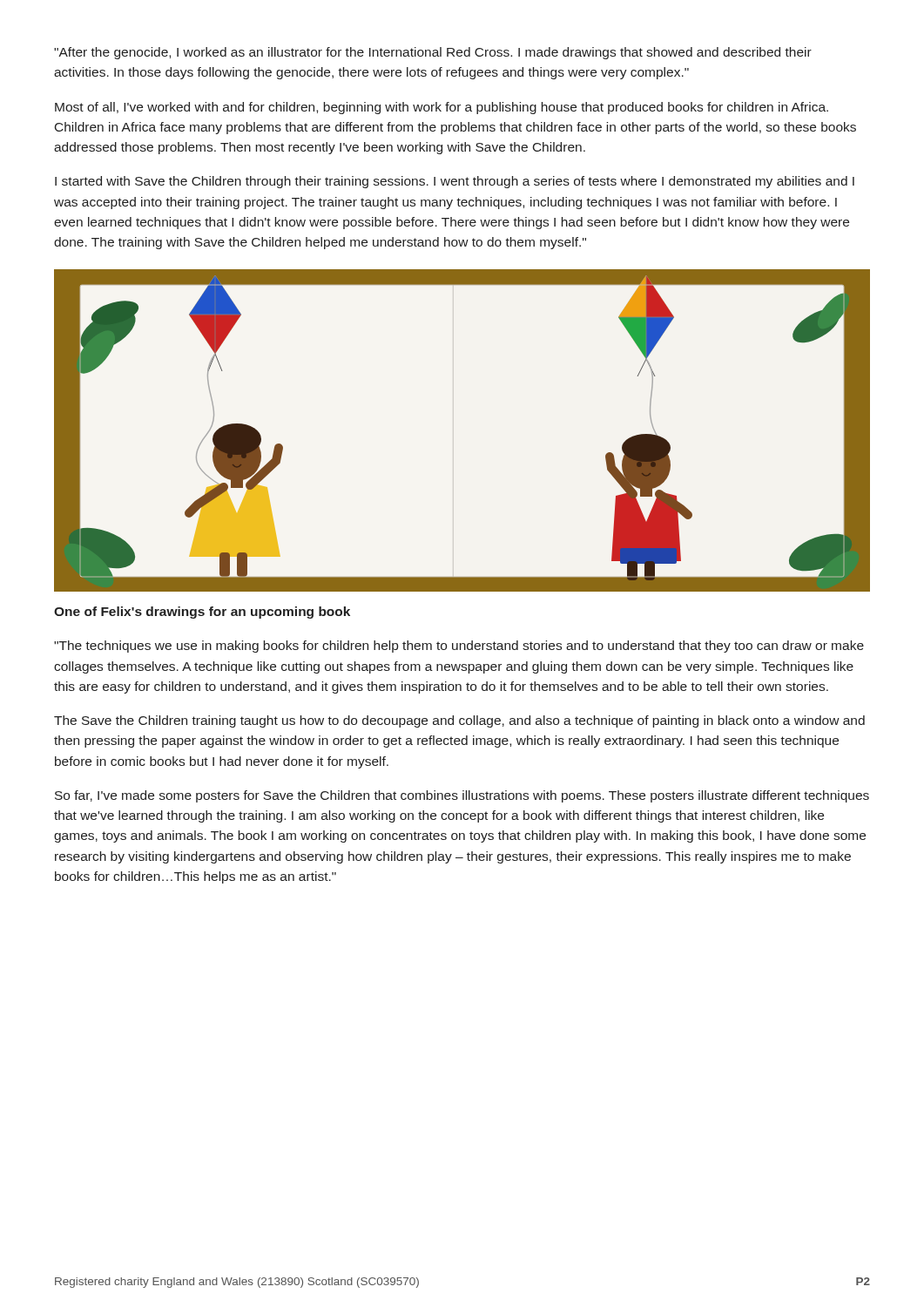Point to the passage starting "Most of all, I've worked with and for"

[x=462, y=127]
